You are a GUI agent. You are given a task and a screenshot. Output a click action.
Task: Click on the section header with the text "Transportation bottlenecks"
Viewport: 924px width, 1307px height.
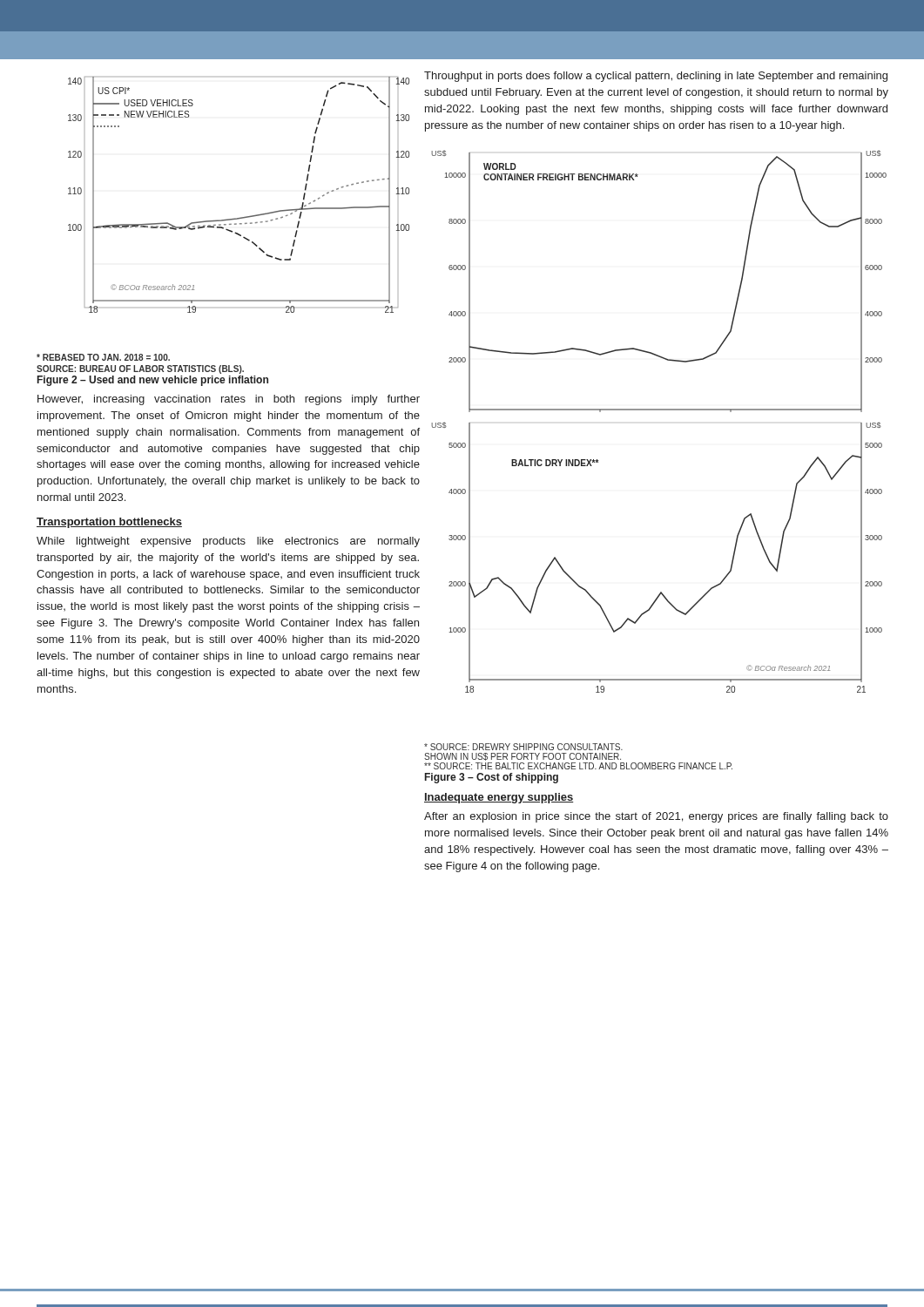click(109, 521)
